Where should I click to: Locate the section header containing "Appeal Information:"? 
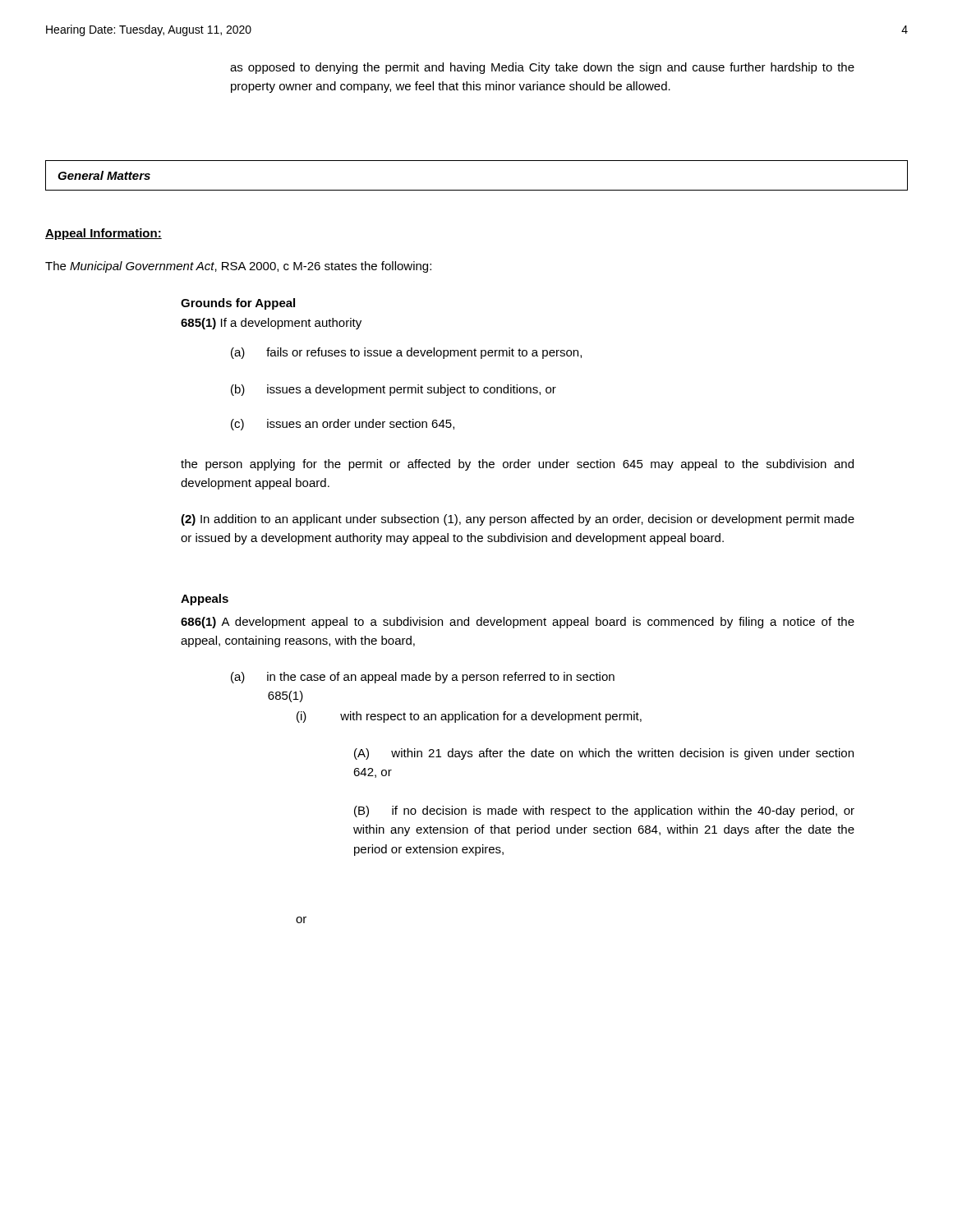pos(103,233)
